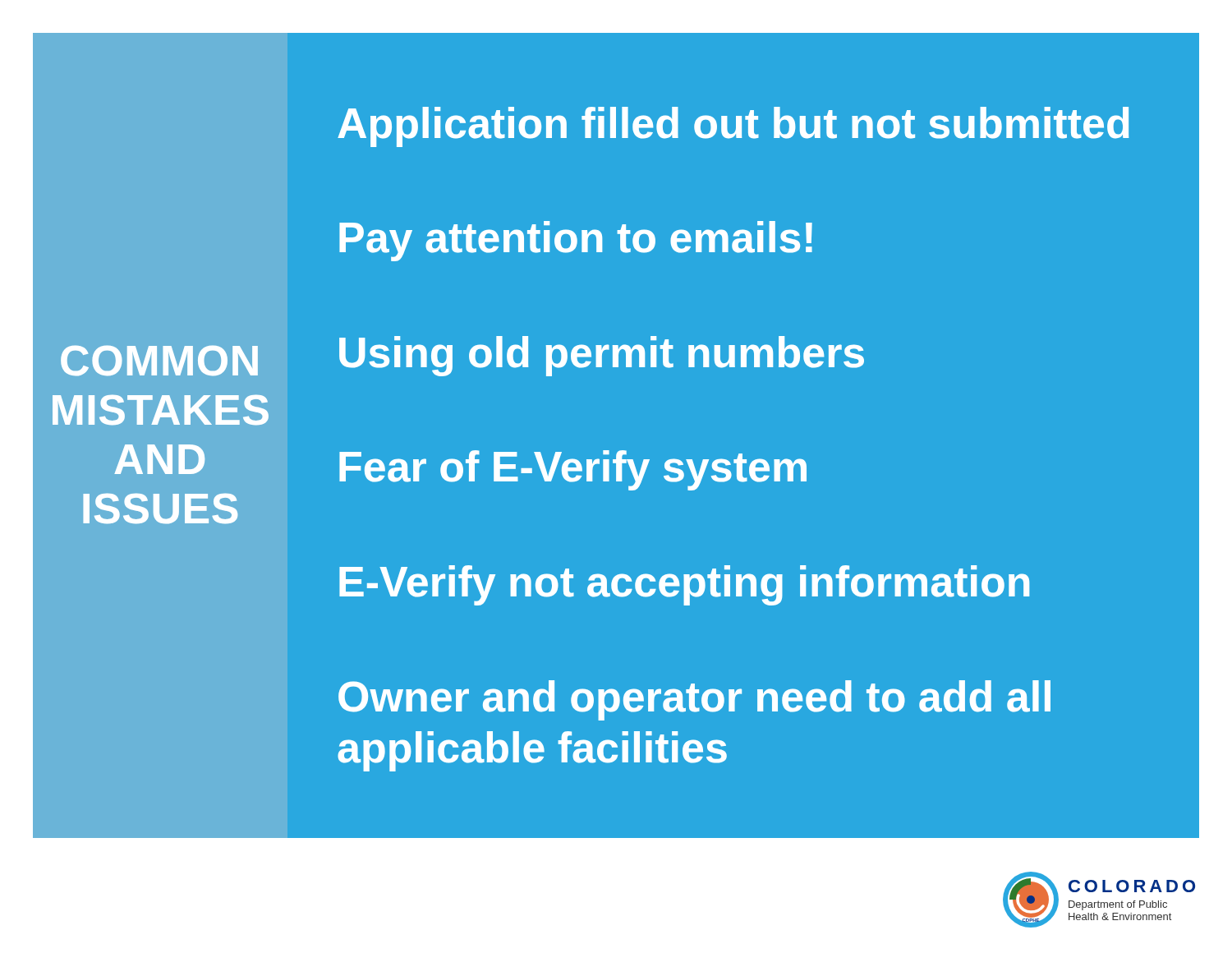Point to the block beginning "Application filled out"
Viewport: 1232px width, 953px height.
click(x=734, y=123)
